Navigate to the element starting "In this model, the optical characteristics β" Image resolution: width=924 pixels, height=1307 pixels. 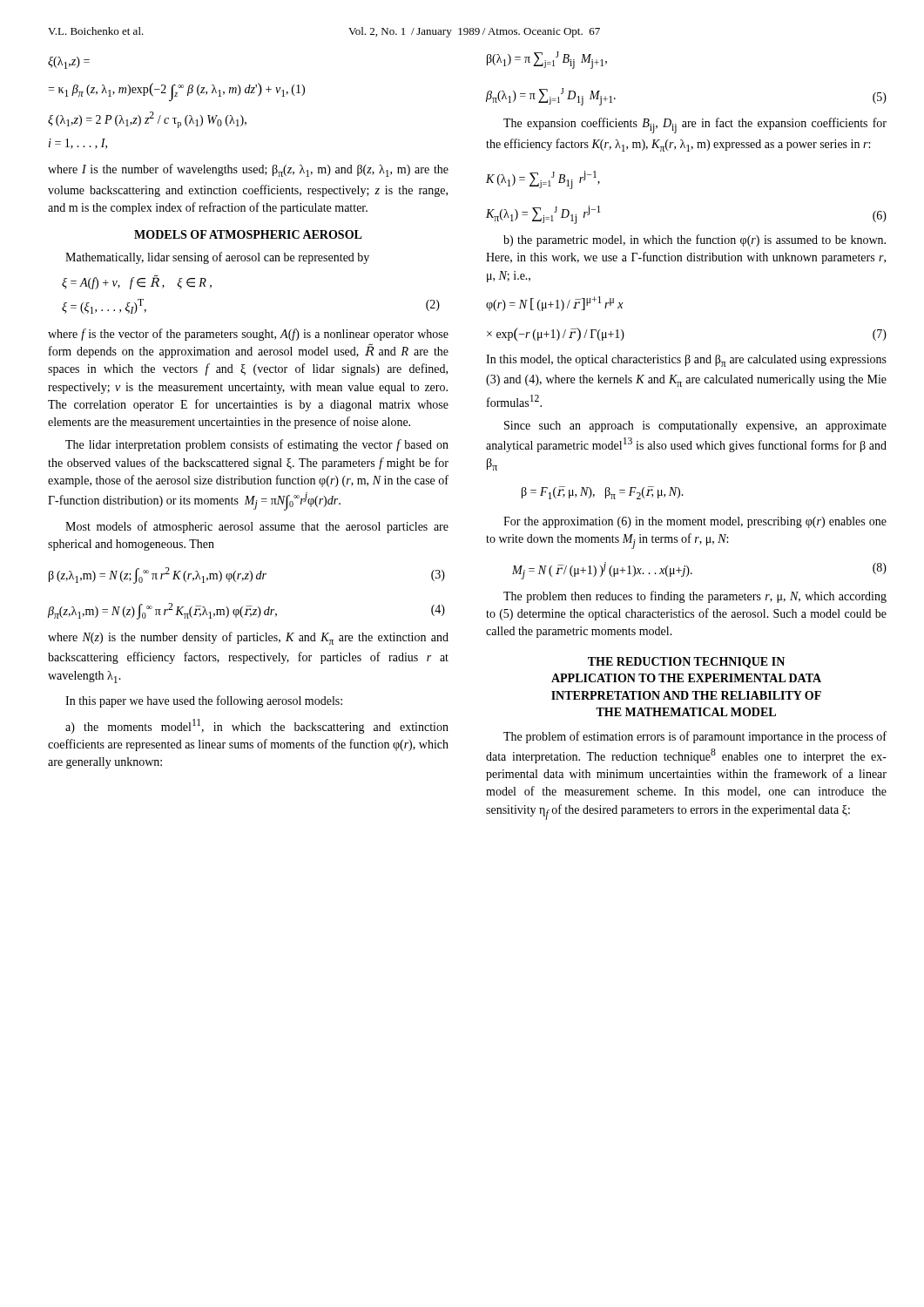click(686, 381)
